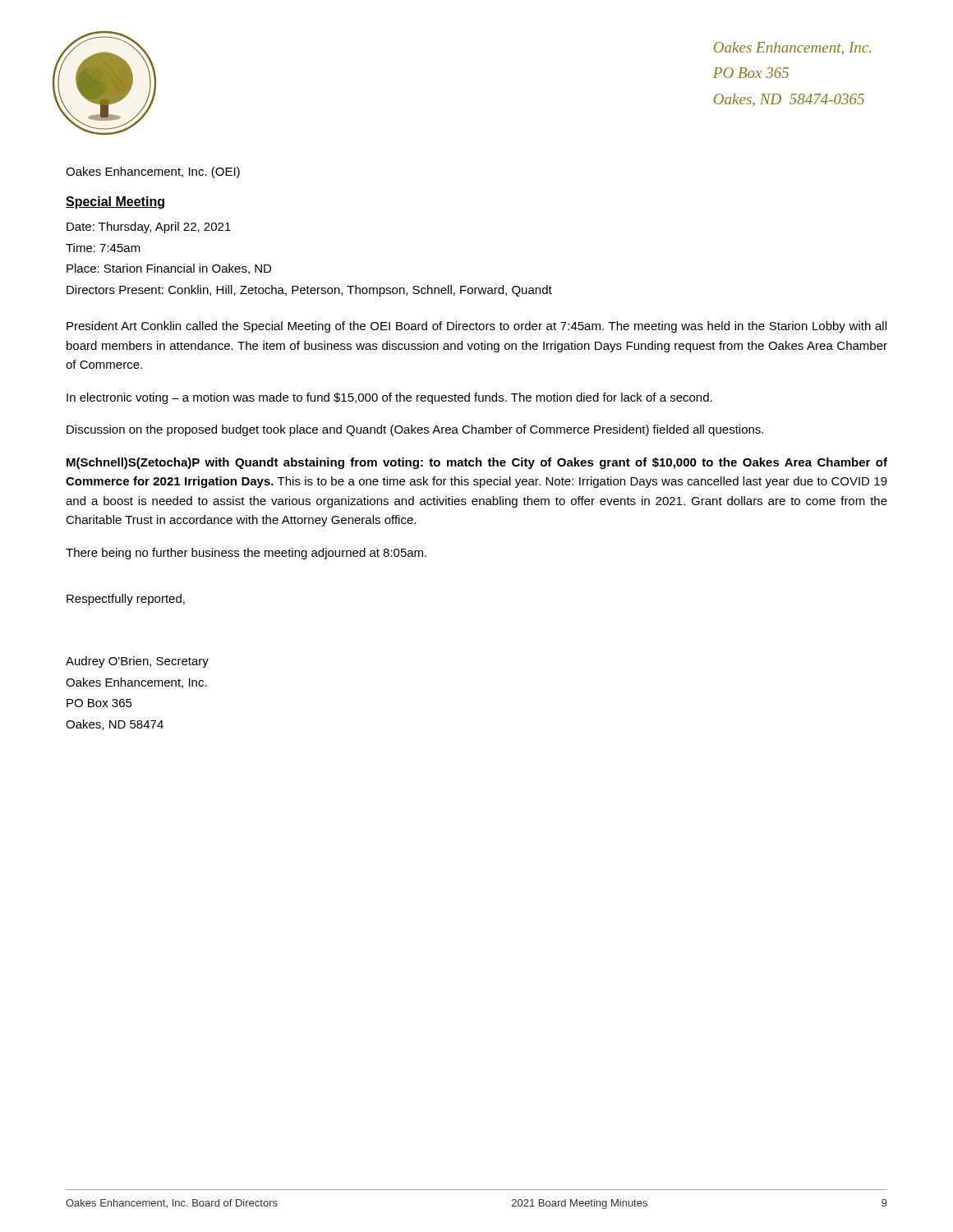Screen dimensions: 1232x953
Task: Find the block on this page that starts "M(Schnell)S(Zetocha)P with Quandt abstaining from voting: to"
Action: 476,491
